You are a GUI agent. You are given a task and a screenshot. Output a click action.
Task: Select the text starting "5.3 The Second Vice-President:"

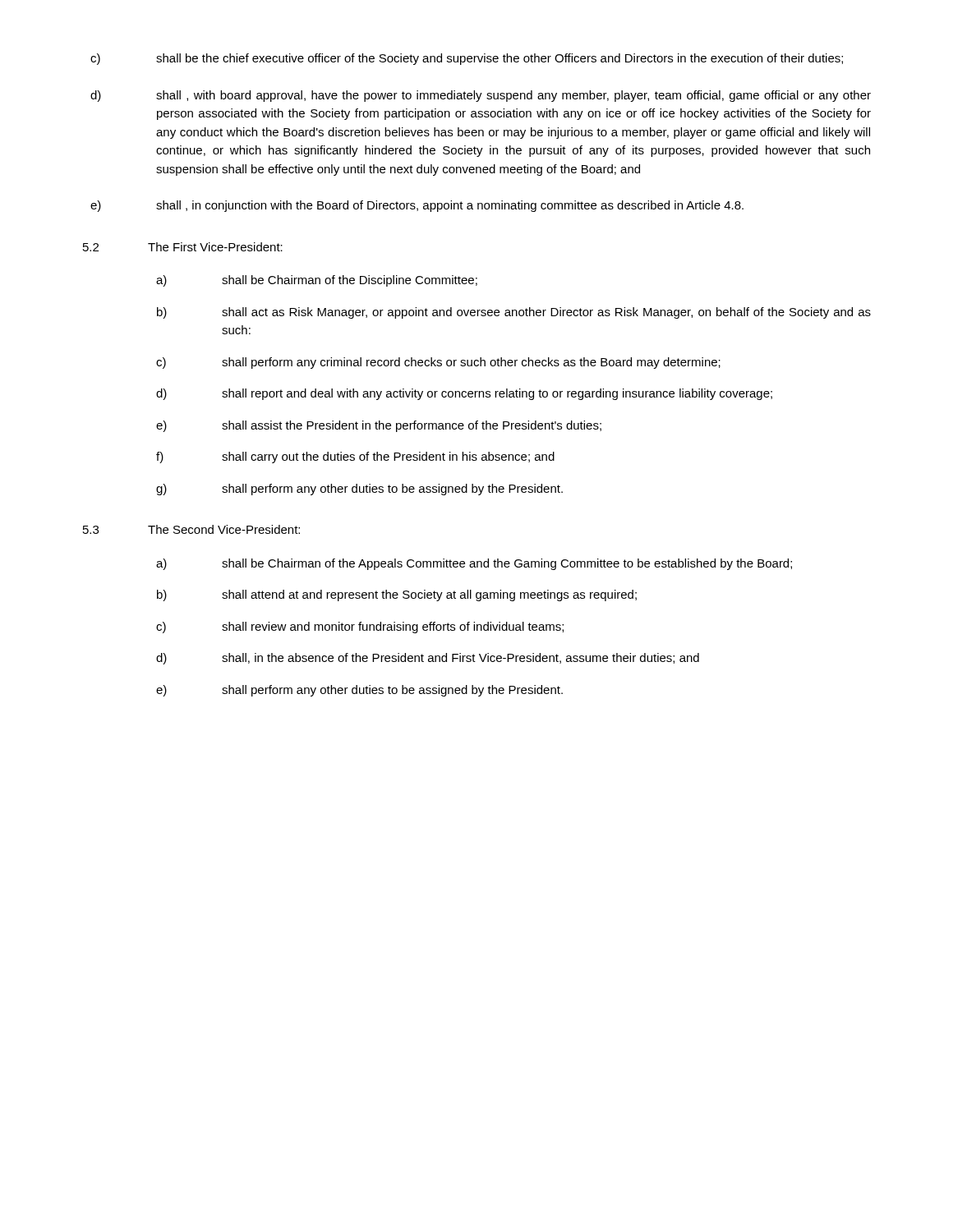191,529
